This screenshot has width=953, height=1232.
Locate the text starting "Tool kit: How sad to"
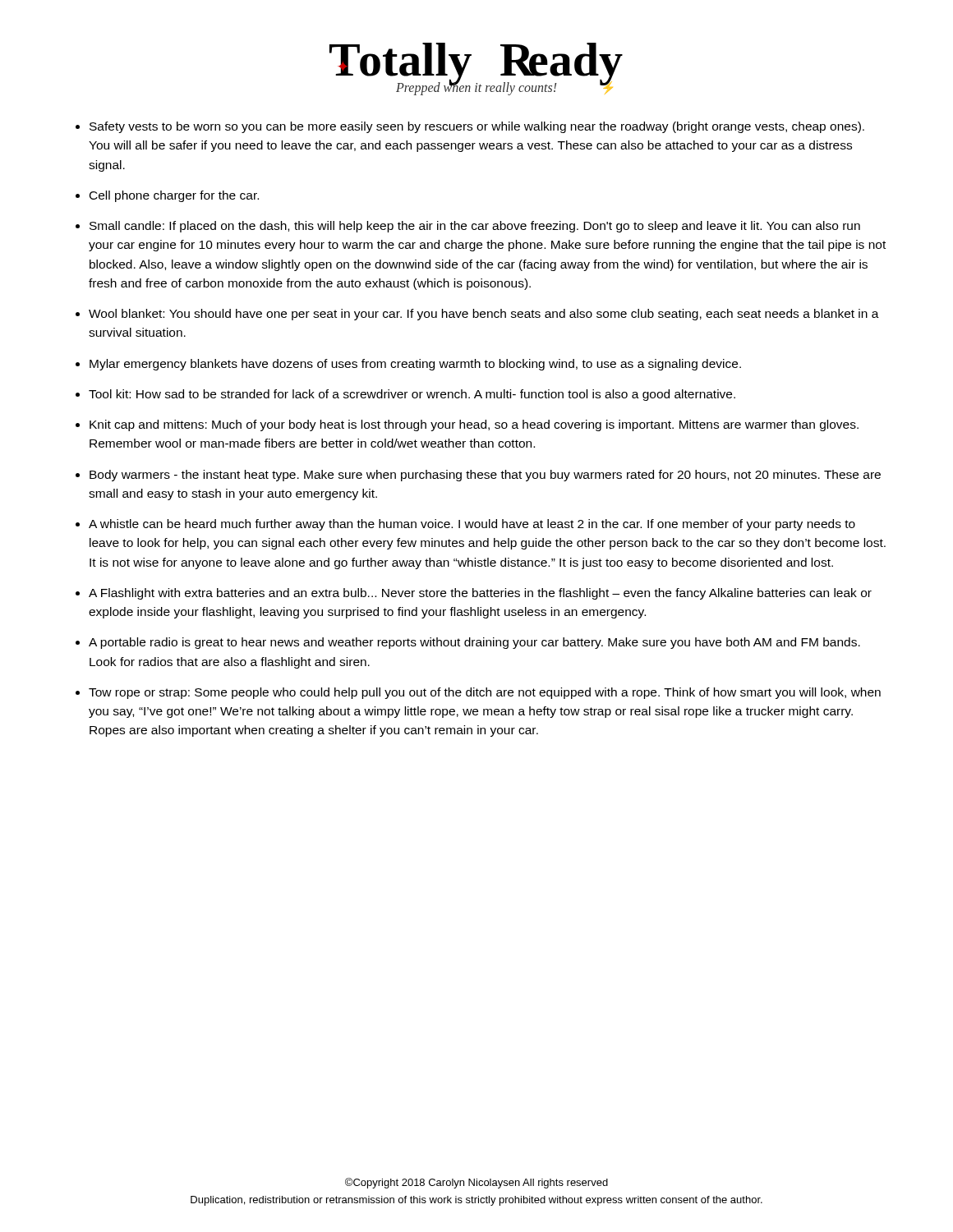tap(413, 394)
